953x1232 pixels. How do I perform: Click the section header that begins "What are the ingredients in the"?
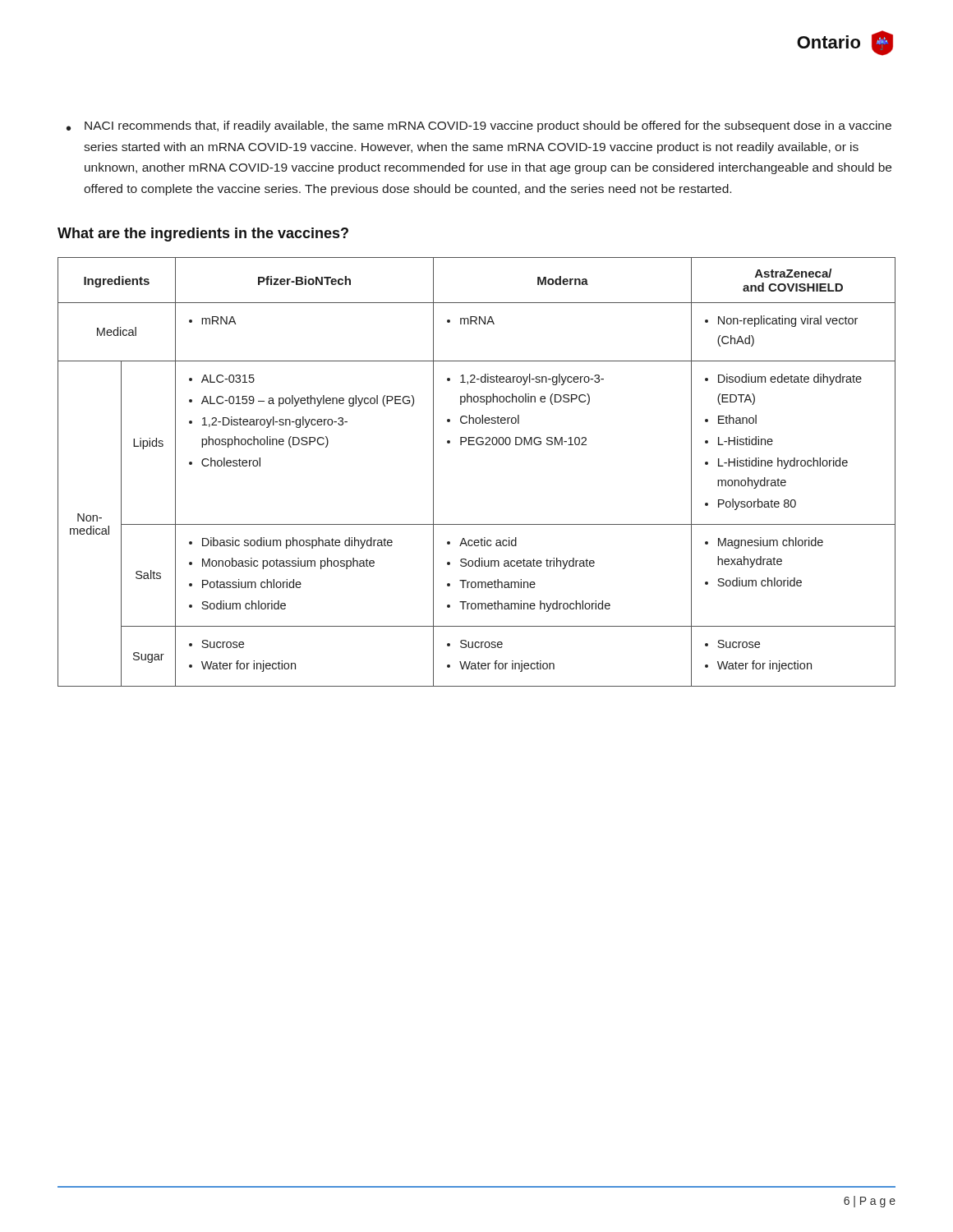[203, 233]
